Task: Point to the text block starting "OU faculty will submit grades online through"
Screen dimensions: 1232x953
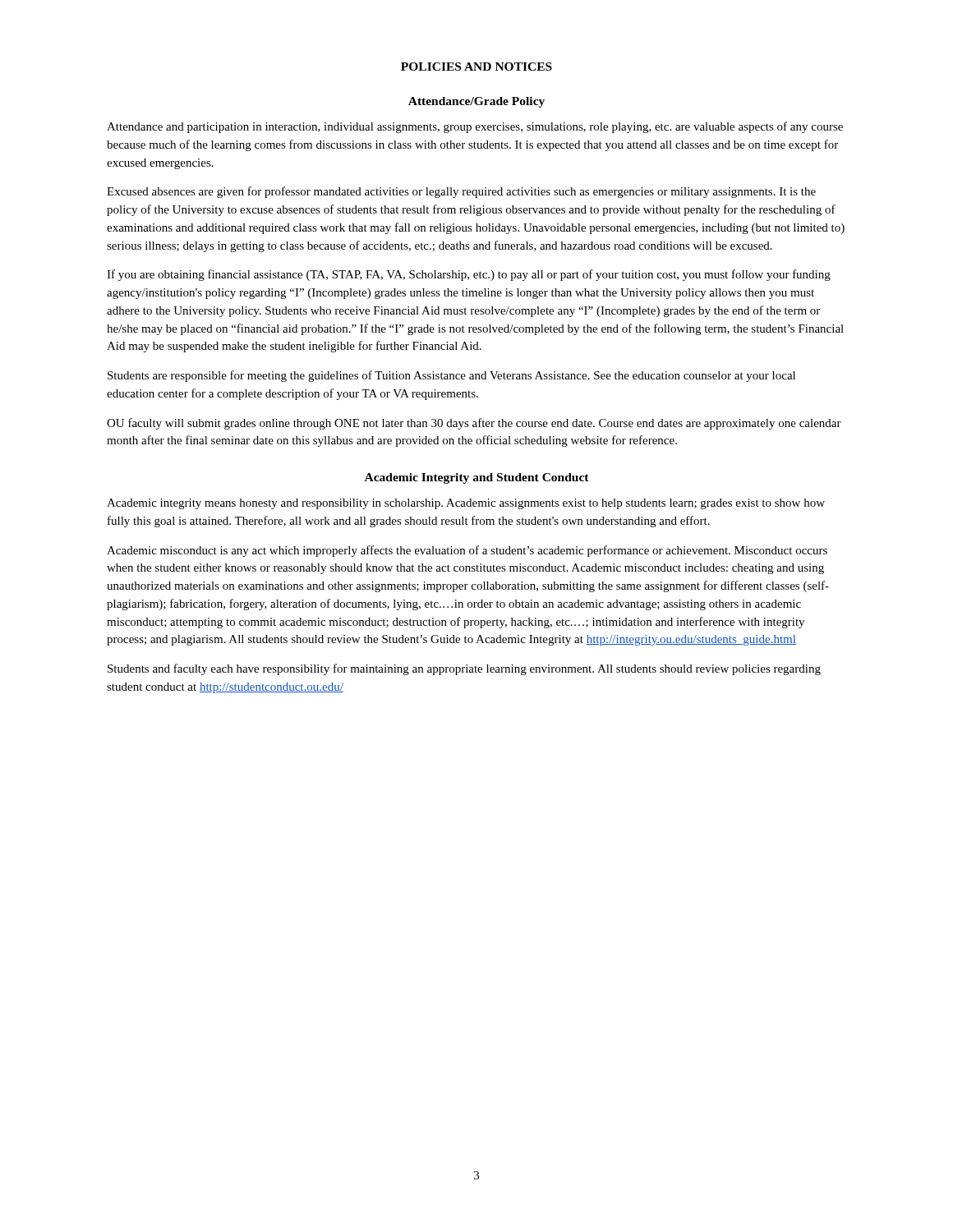Action: pos(474,432)
